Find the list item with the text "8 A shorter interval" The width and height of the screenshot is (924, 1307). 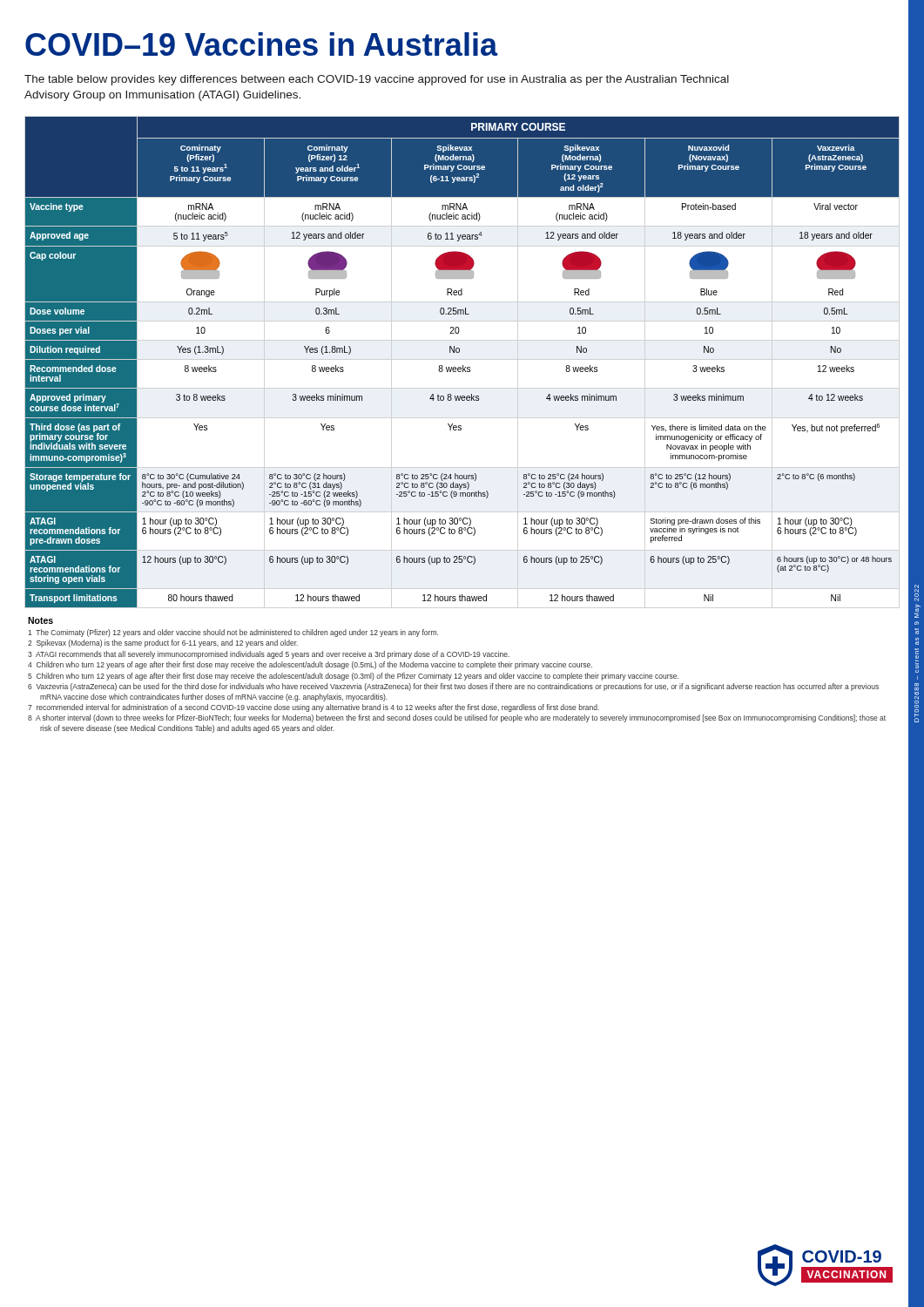457,723
